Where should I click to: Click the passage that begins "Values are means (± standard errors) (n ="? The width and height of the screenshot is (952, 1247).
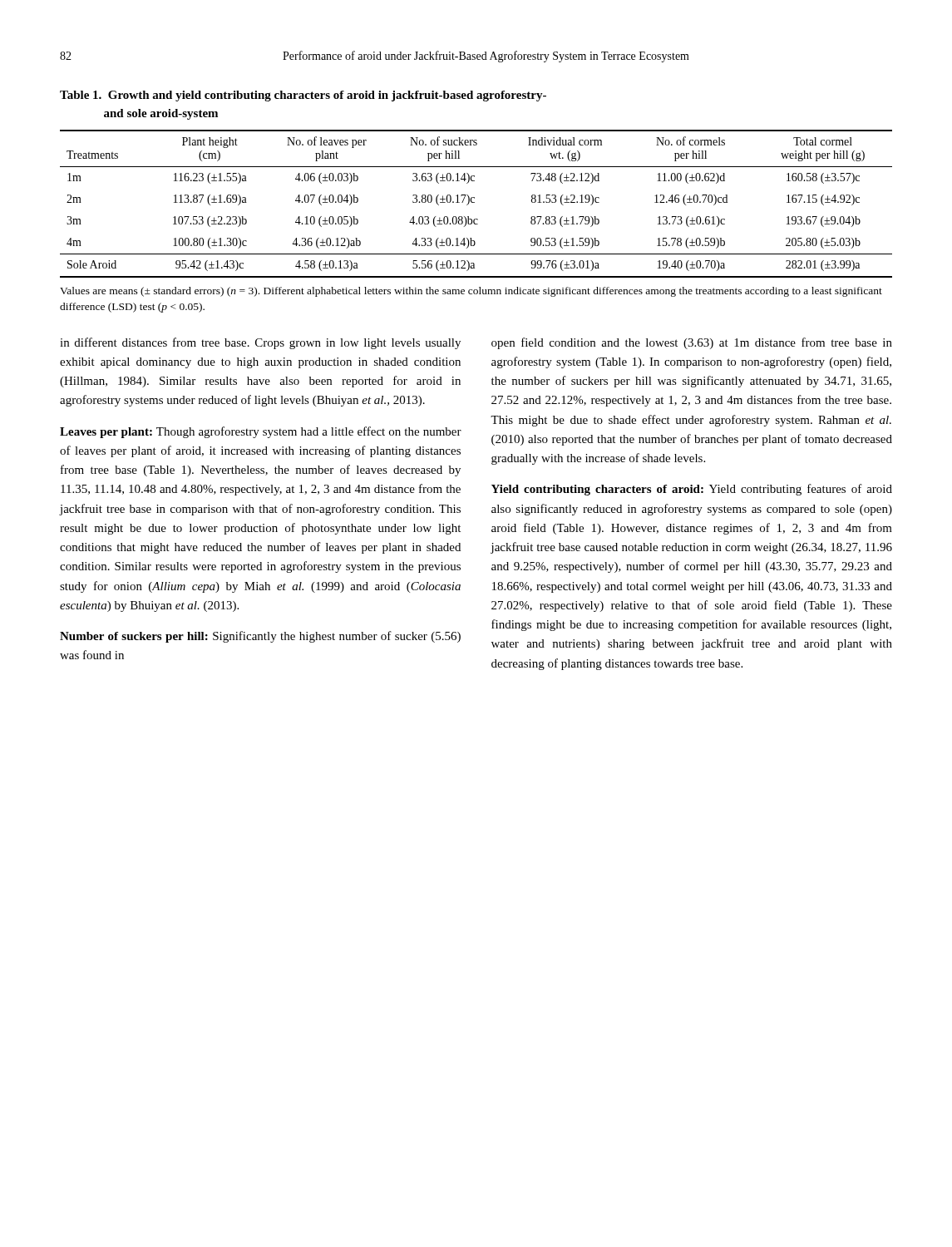coord(471,298)
